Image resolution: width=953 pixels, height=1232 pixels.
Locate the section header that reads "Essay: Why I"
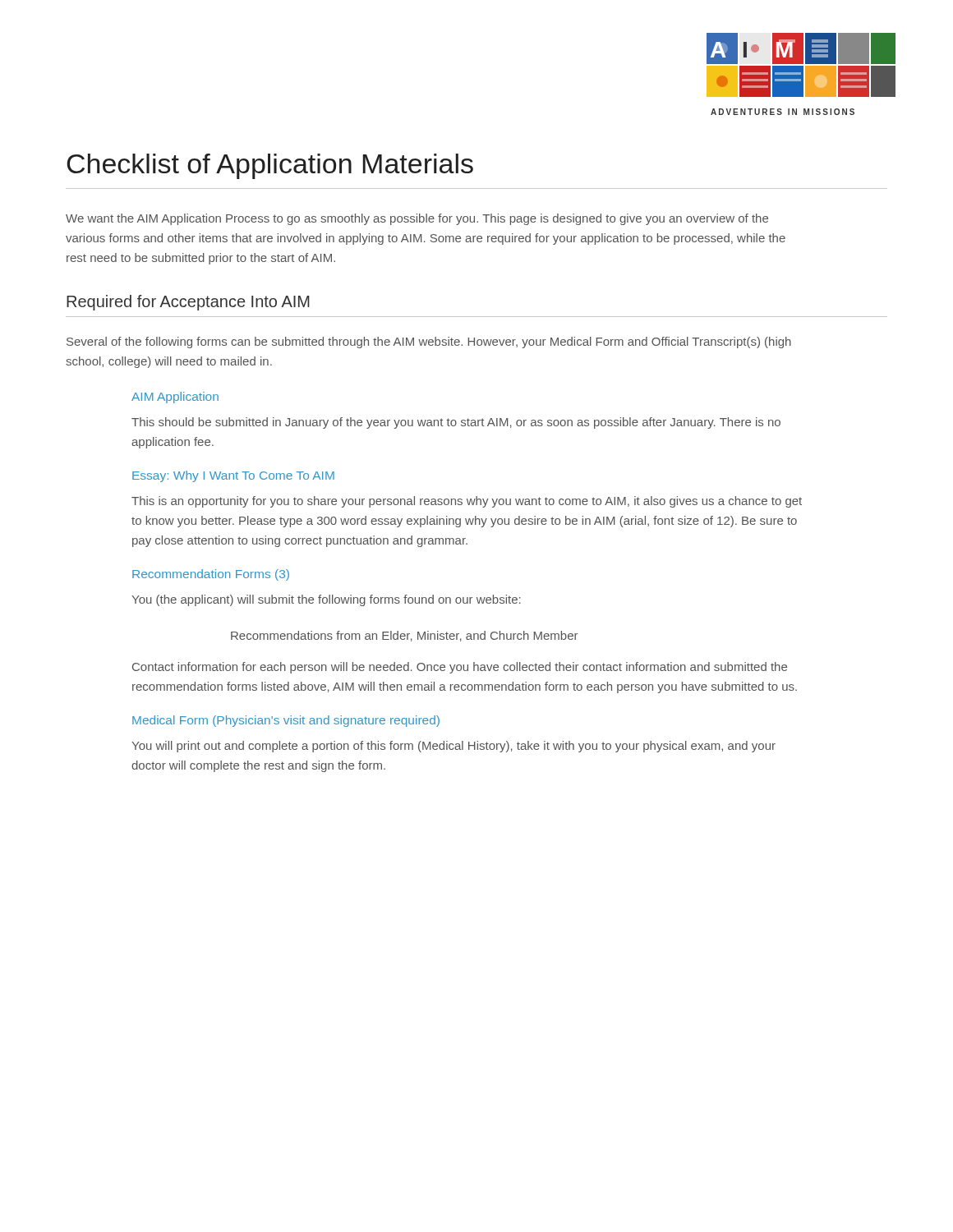click(233, 475)
